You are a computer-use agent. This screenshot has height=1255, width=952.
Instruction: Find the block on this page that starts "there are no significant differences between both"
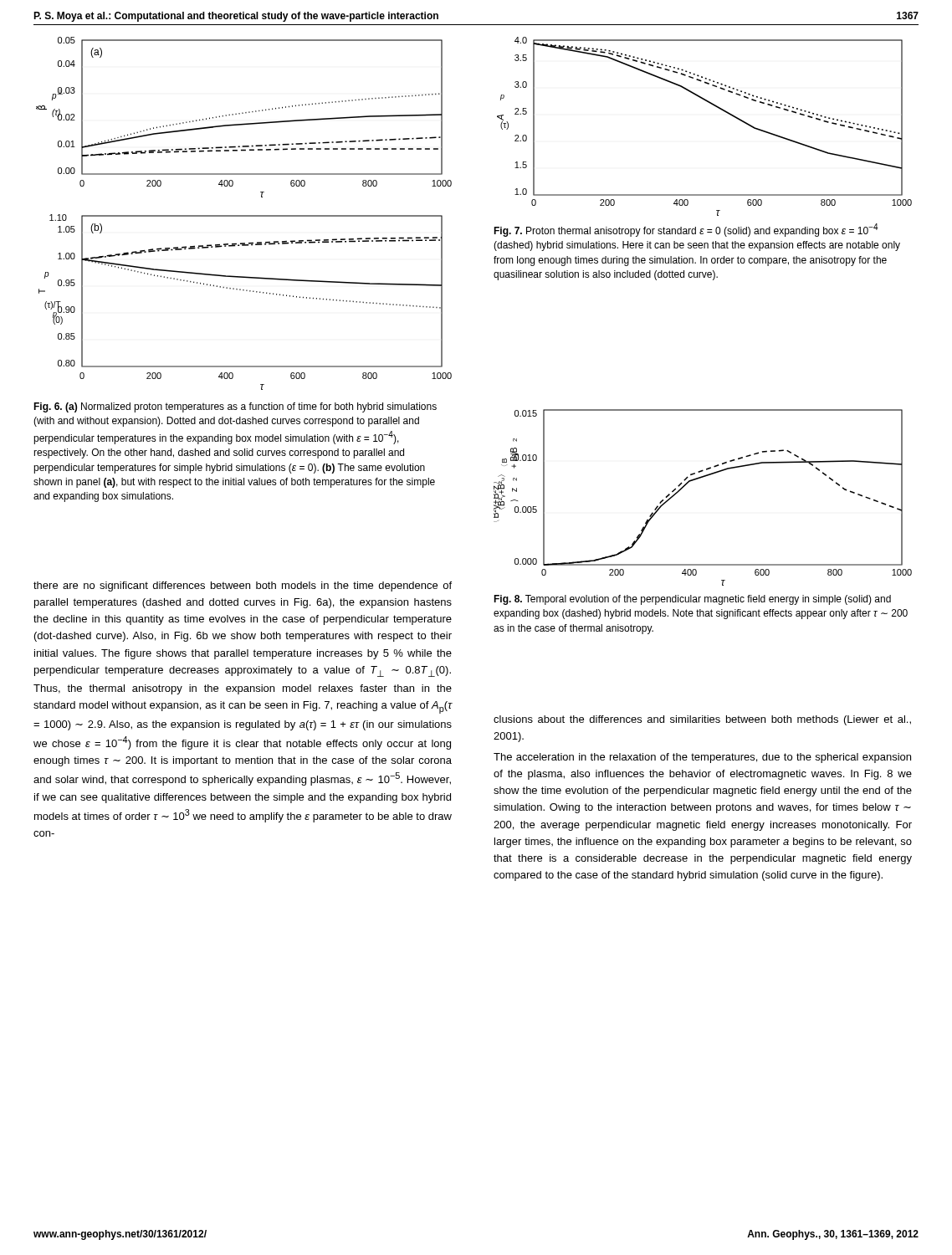(243, 709)
